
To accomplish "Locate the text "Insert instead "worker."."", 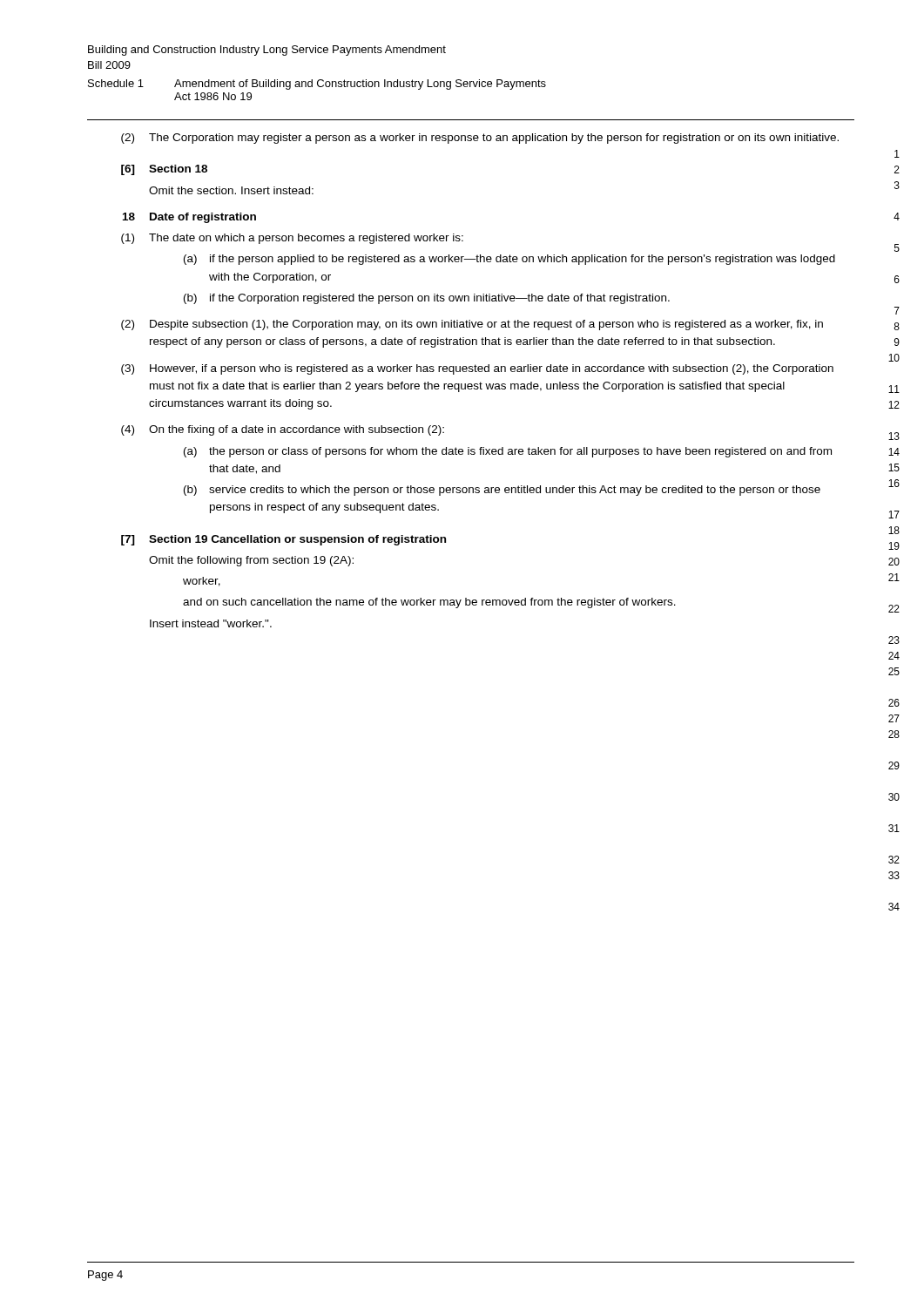I will click(211, 623).
